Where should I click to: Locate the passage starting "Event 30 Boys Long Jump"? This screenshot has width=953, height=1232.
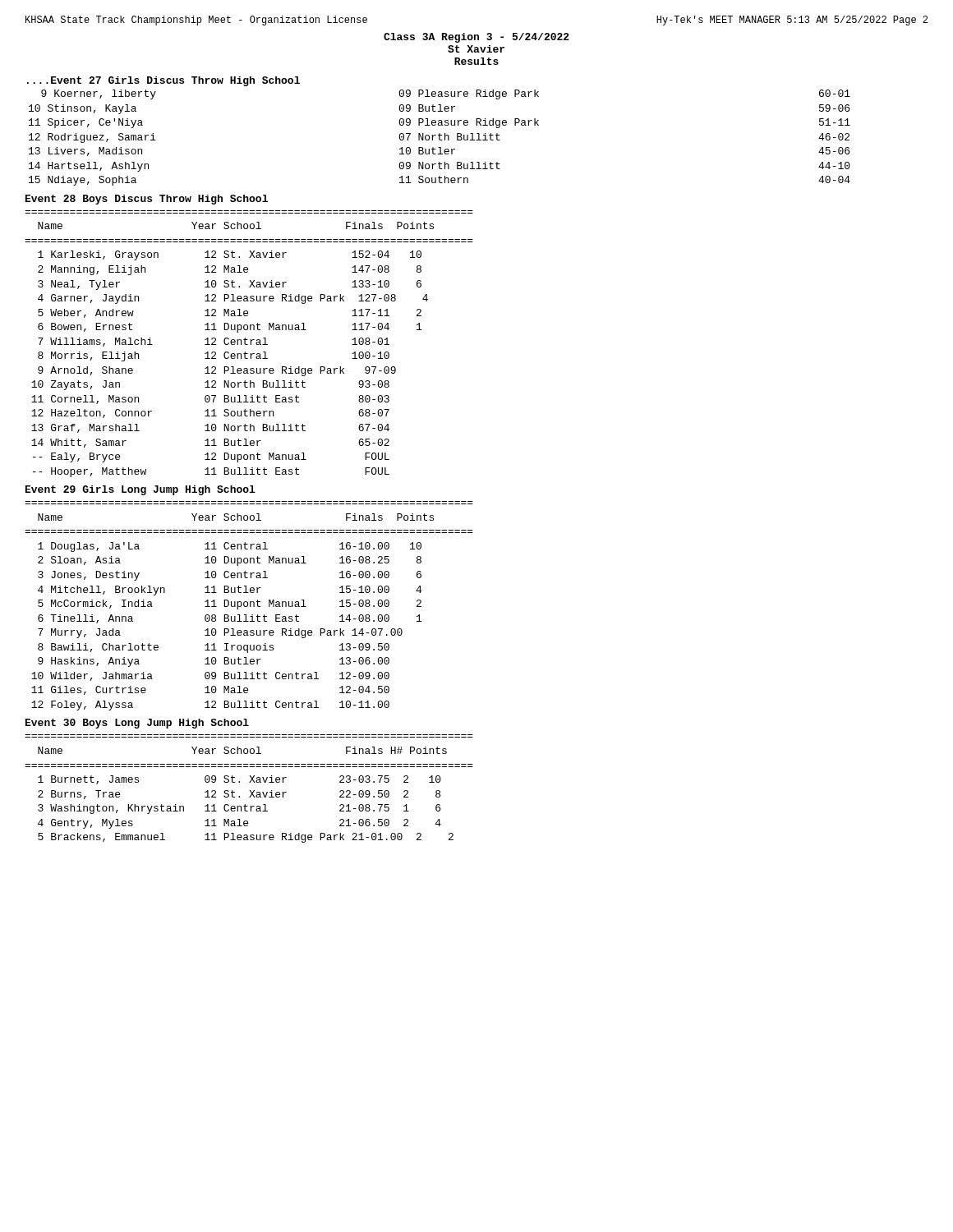tap(137, 724)
